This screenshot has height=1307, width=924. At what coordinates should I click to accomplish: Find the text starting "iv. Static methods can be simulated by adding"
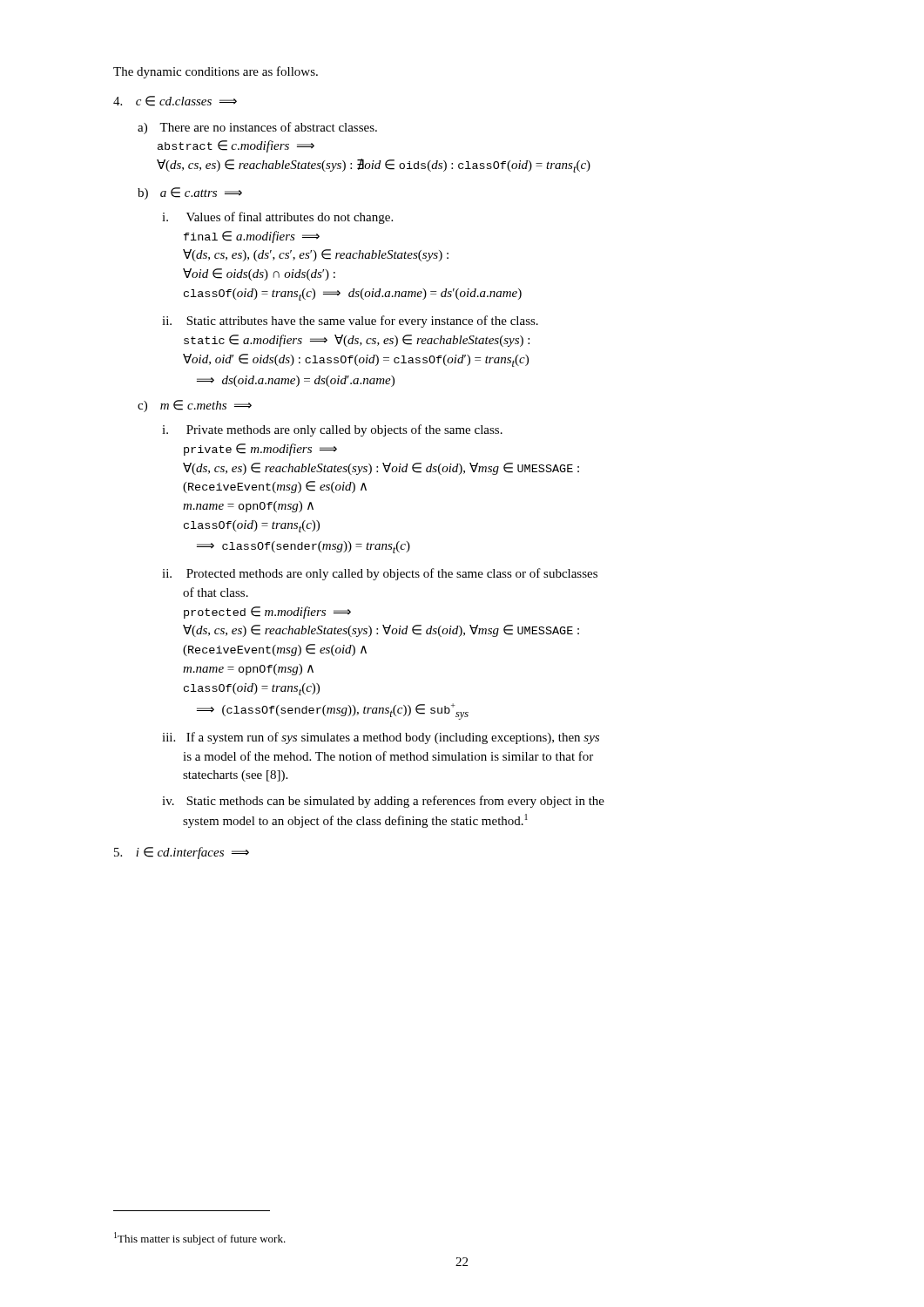(383, 812)
